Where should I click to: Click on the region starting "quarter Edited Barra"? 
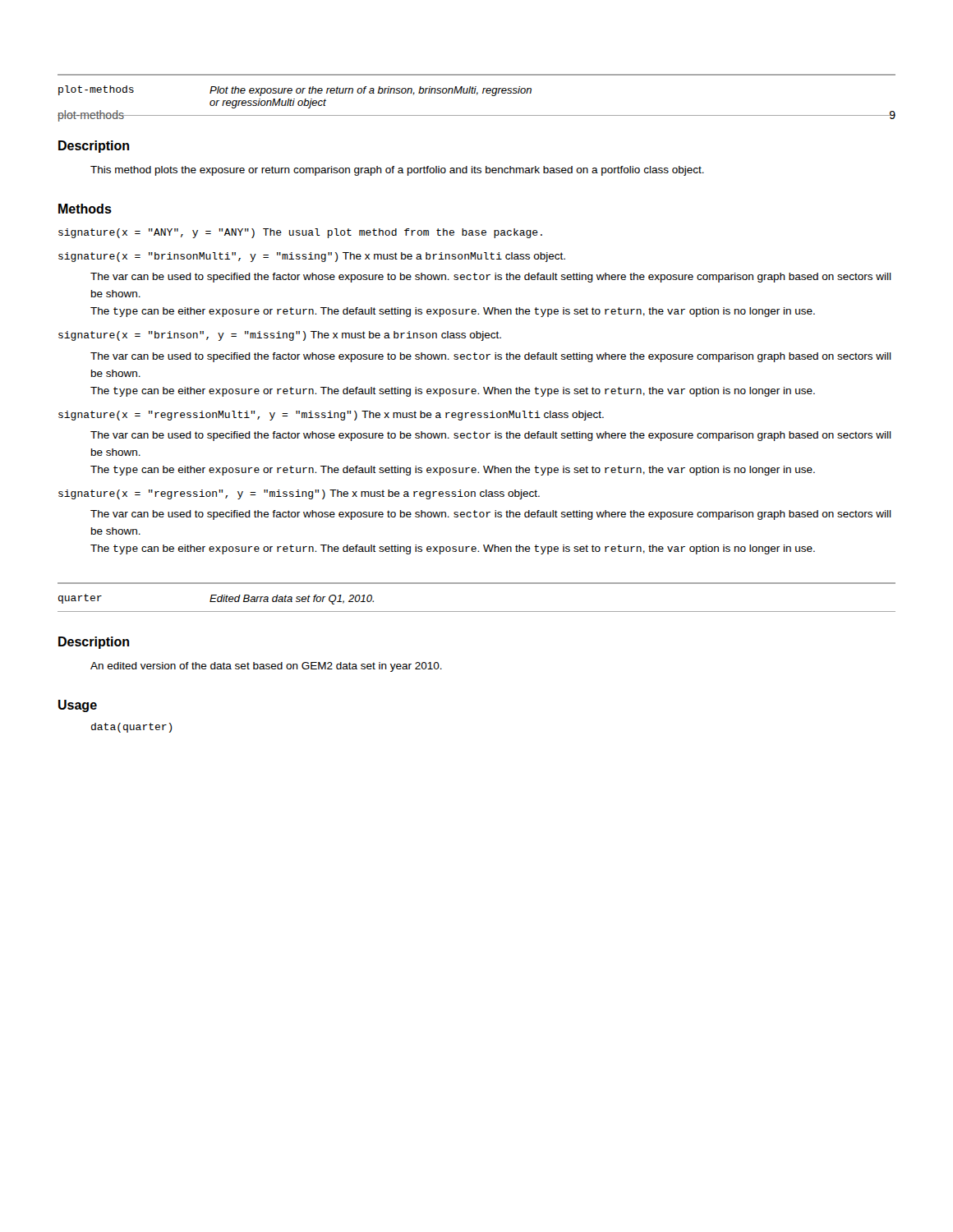pos(216,598)
